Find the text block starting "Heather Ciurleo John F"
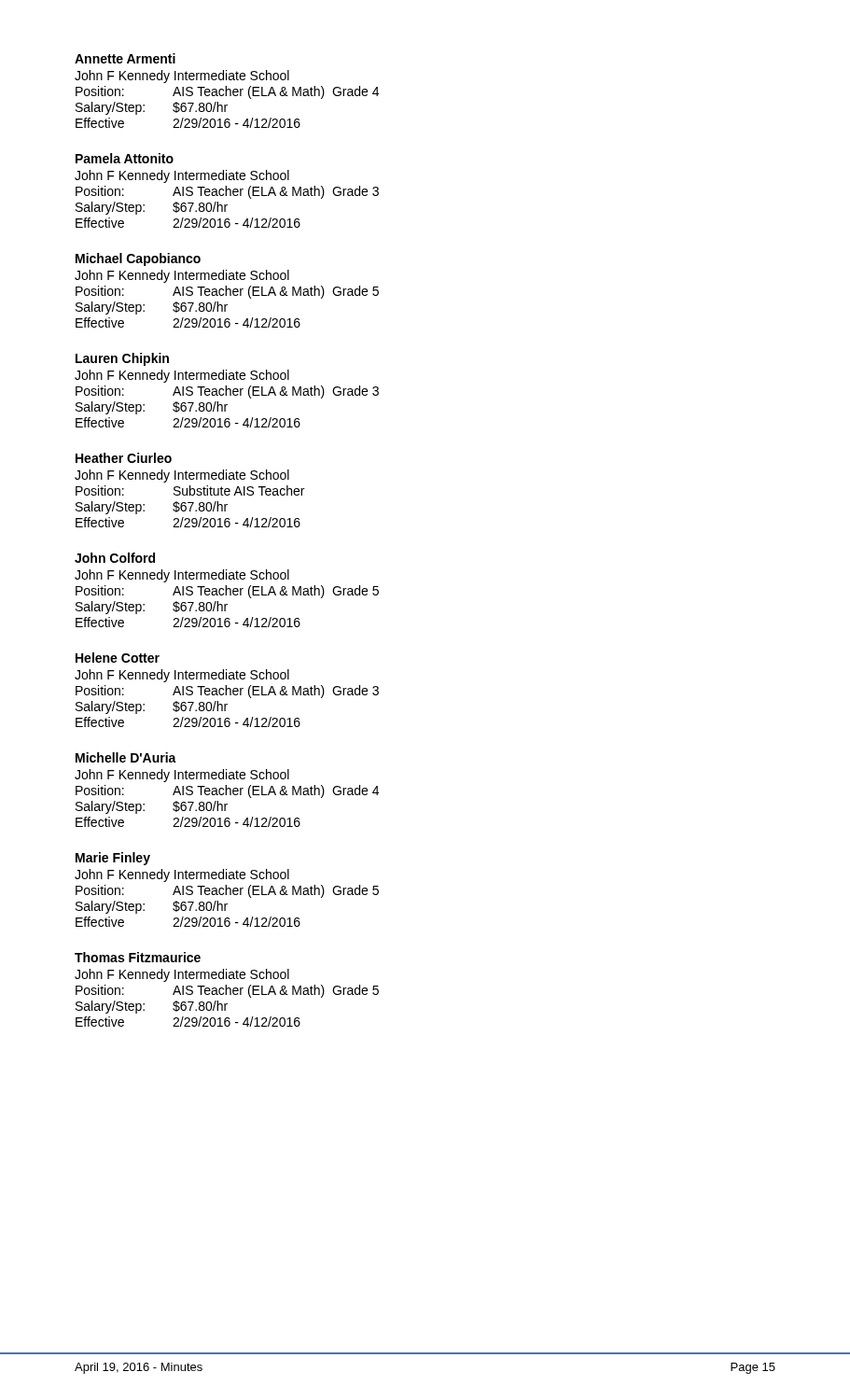Image resolution: width=850 pixels, height=1400 pixels. 124,458
